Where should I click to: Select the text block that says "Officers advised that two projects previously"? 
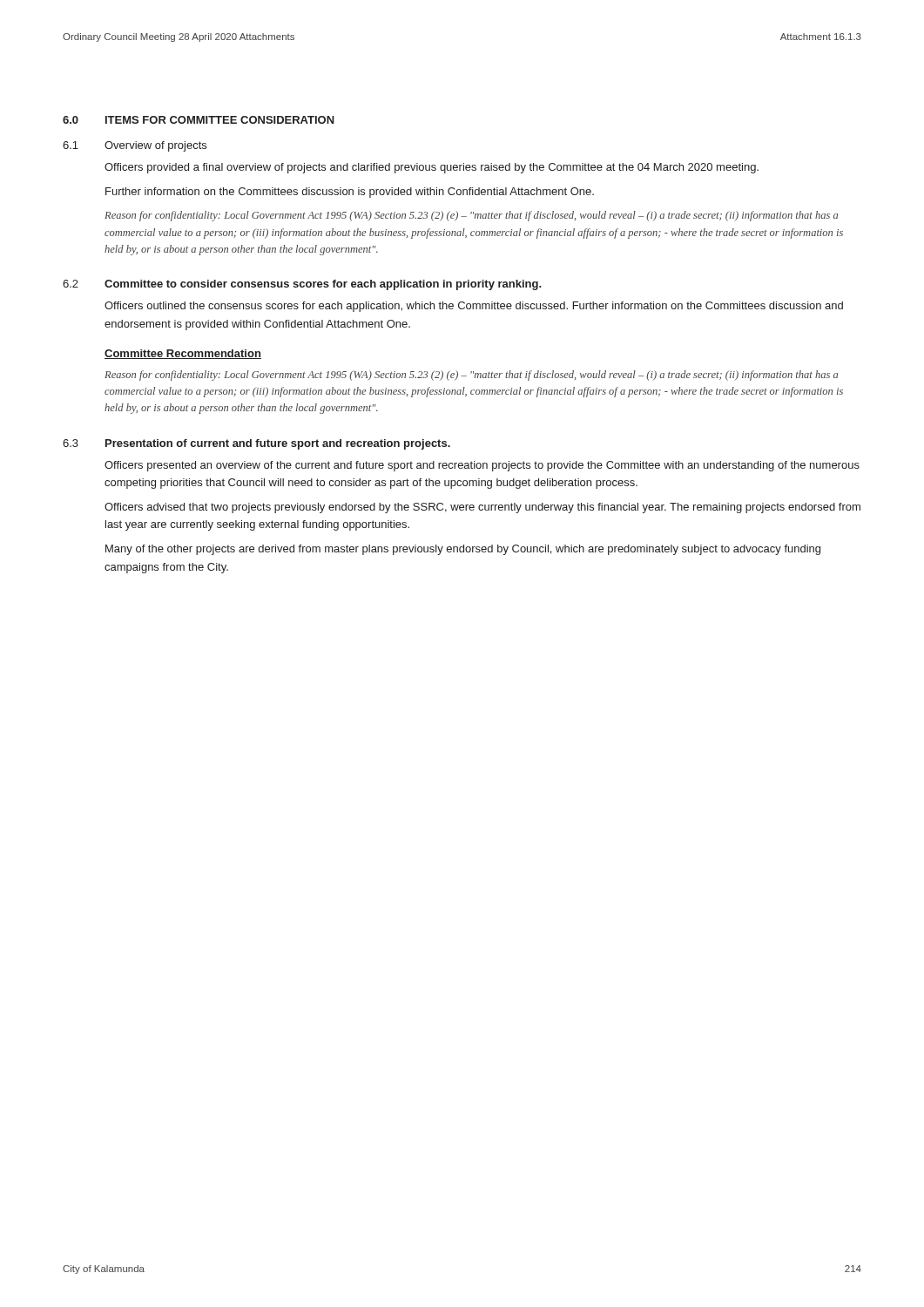click(x=483, y=516)
